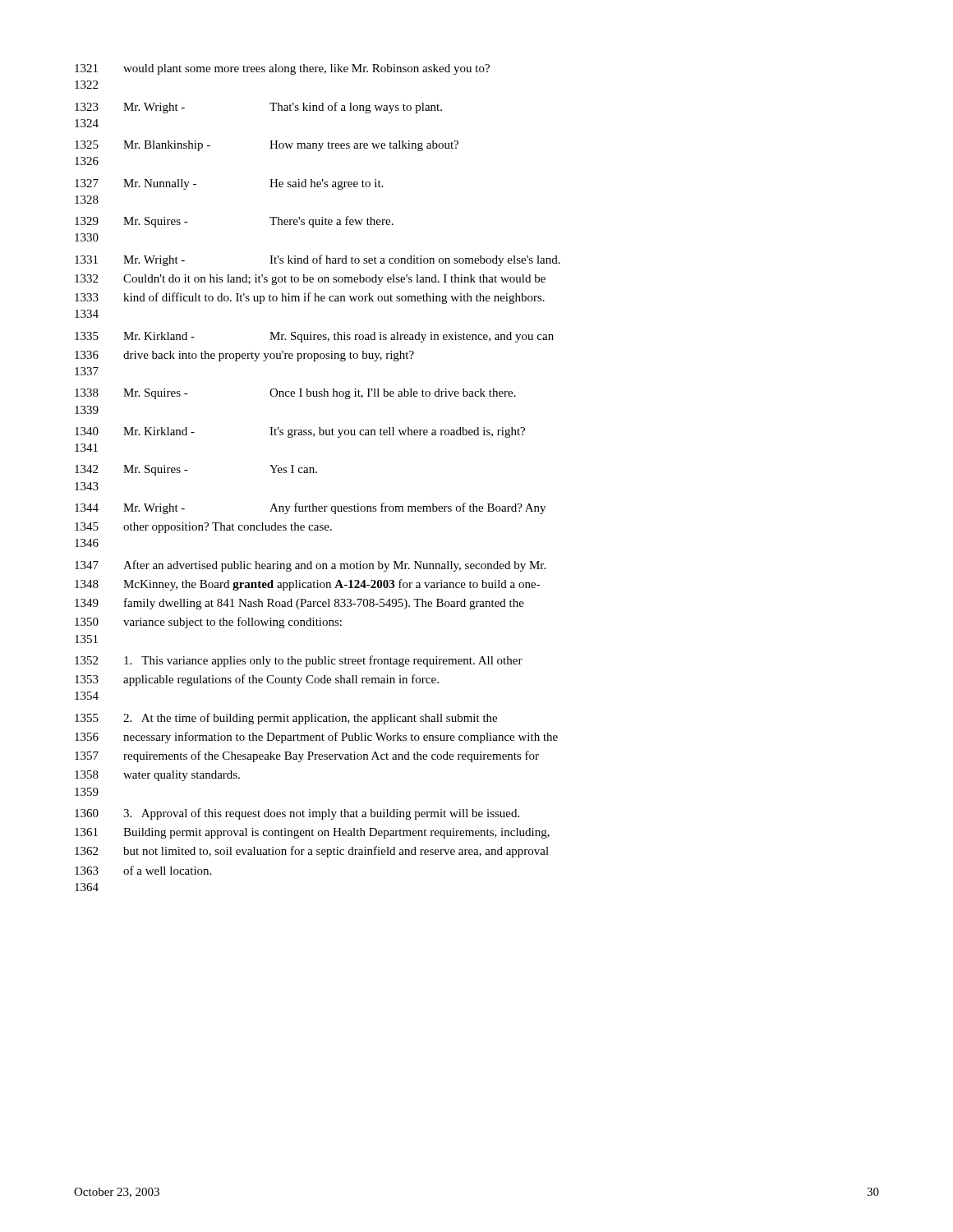The image size is (953, 1232).
Task: Find the text block starting "1325 Mr. Blankinship -How many"
Action: 267,146
